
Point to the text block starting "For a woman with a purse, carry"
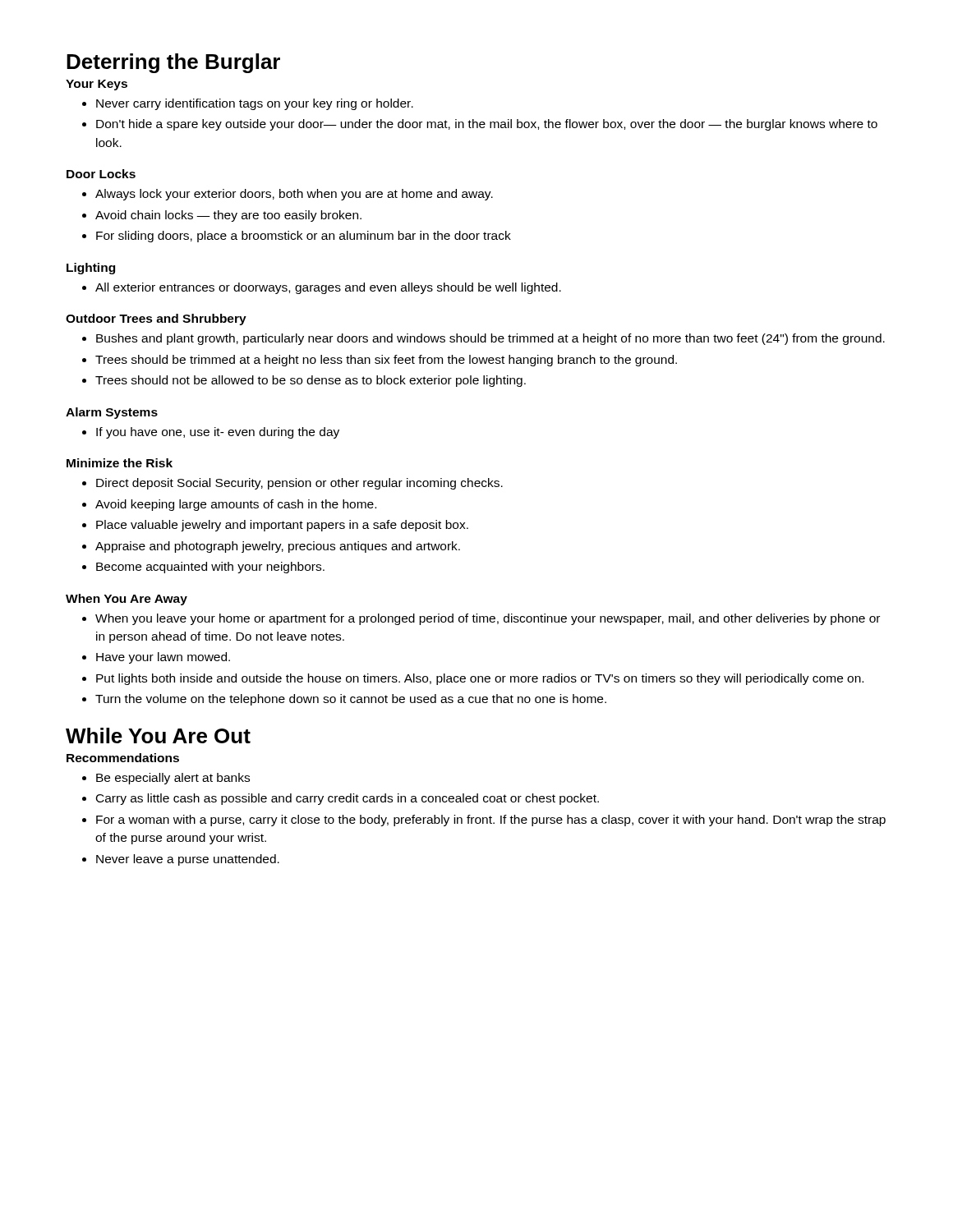(491, 829)
